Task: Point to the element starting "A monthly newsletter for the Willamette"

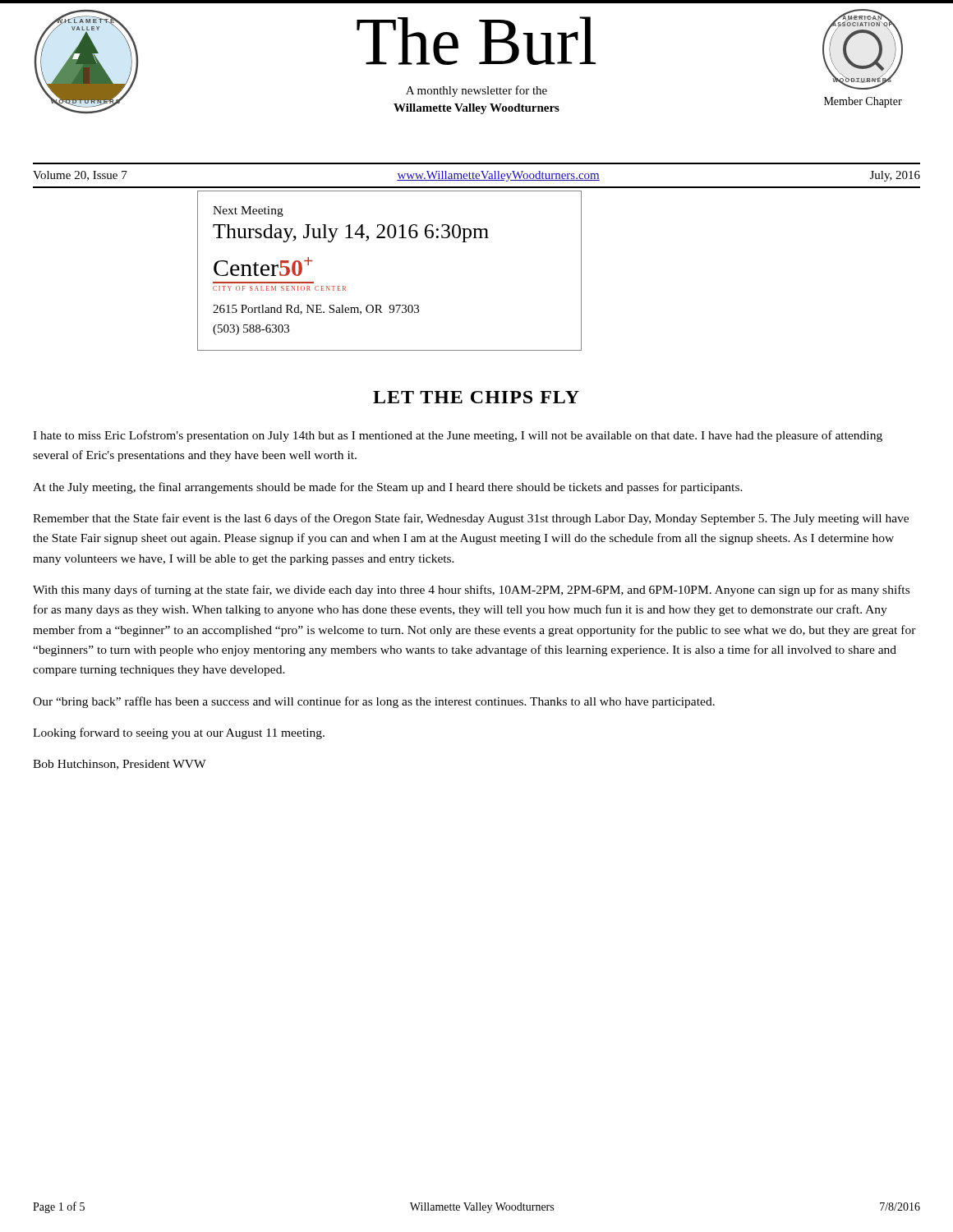Action: [x=476, y=99]
